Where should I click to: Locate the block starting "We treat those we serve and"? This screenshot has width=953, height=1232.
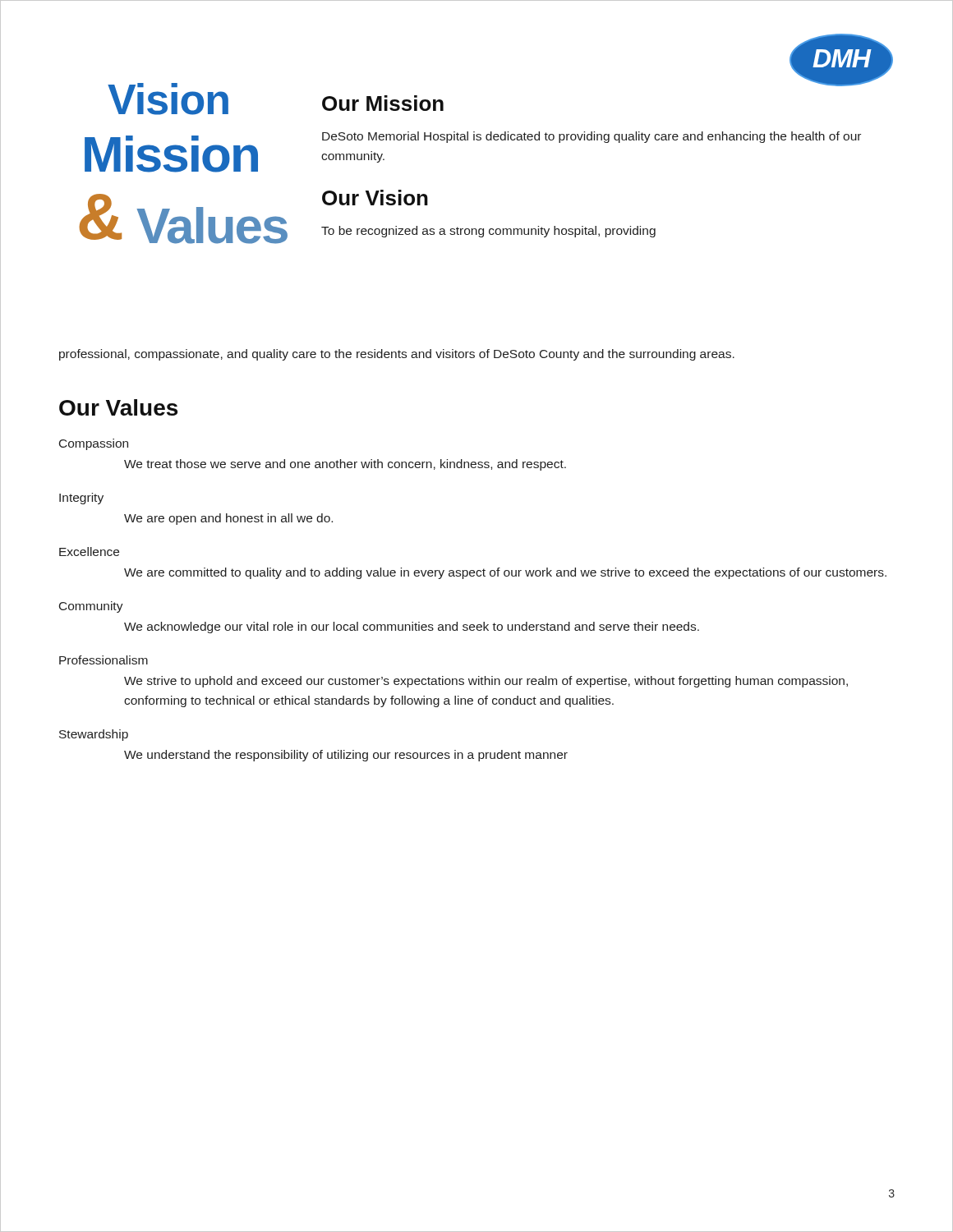click(x=346, y=464)
